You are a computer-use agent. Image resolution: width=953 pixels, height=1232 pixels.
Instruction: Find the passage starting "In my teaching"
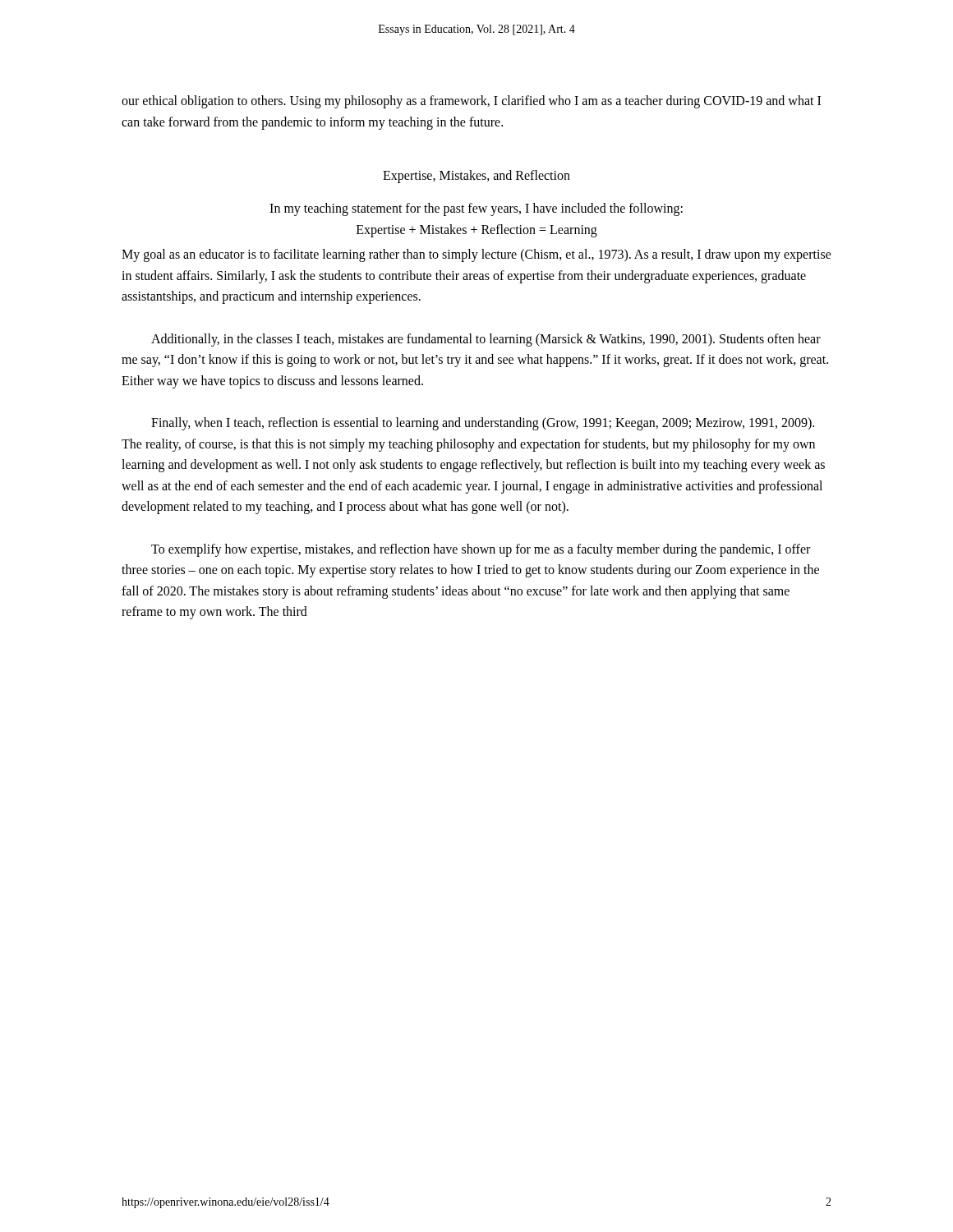[x=476, y=254]
